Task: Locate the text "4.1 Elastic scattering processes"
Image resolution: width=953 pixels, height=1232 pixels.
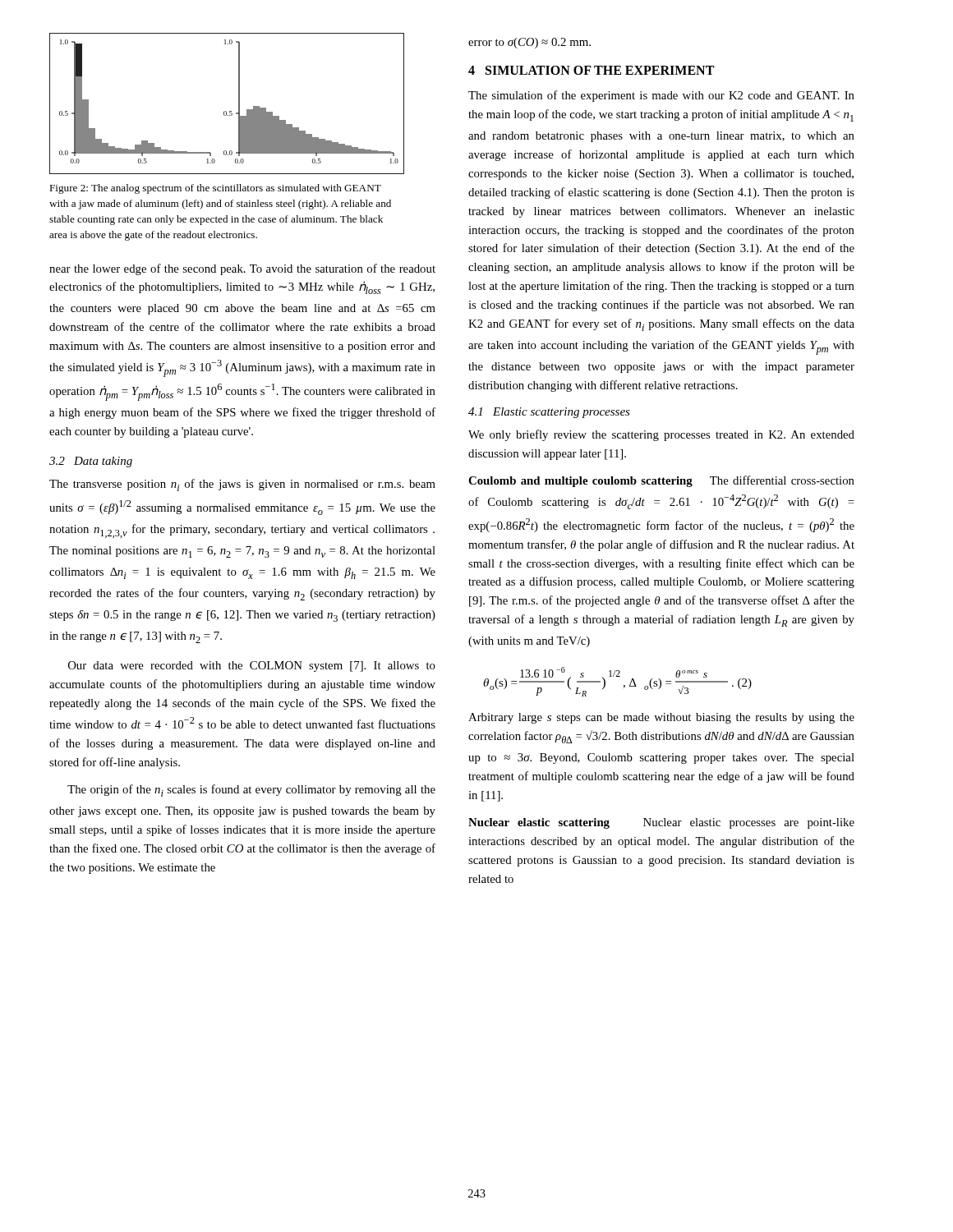Action: tap(549, 412)
